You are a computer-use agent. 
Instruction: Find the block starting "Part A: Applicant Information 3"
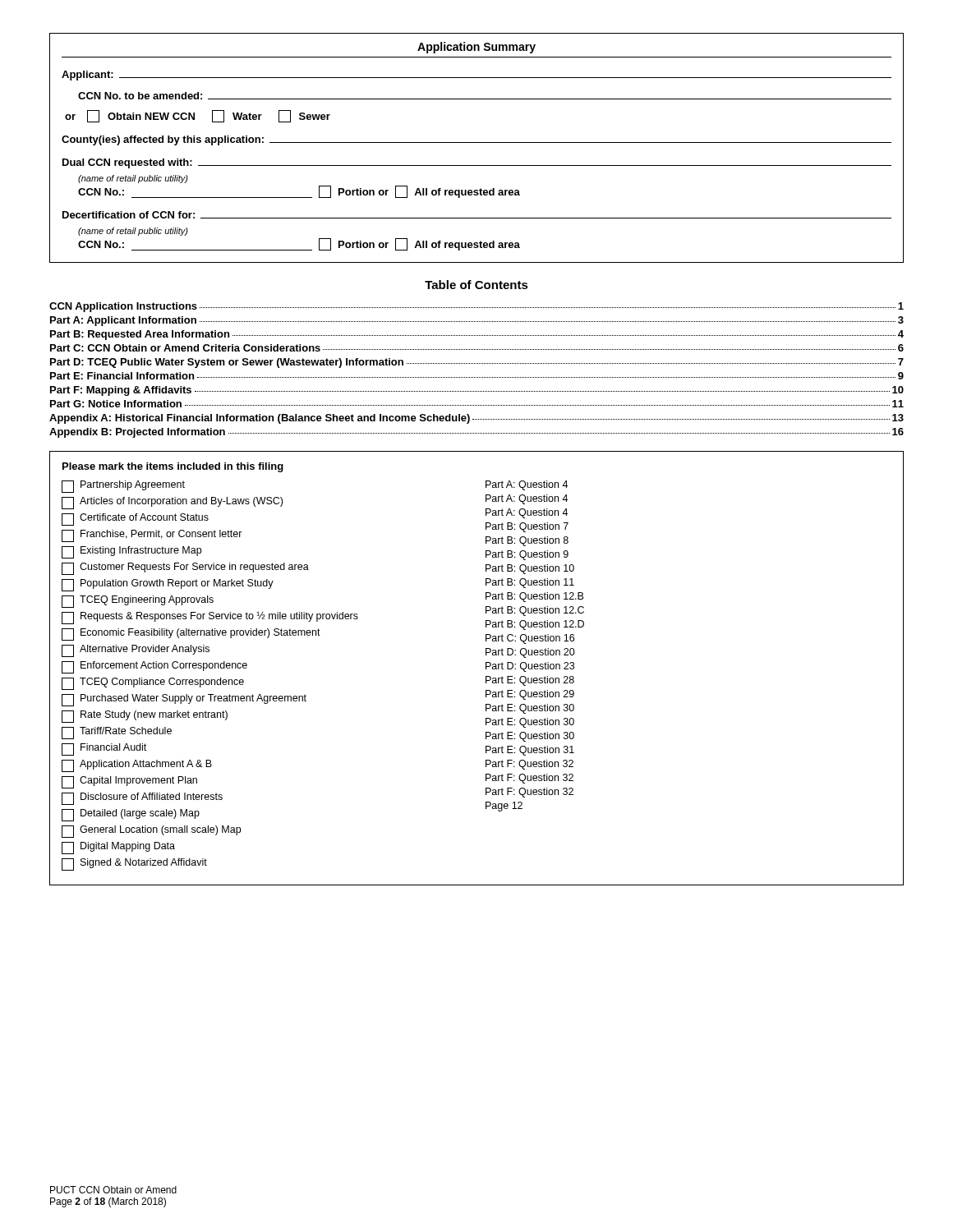(x=476, y=320)
